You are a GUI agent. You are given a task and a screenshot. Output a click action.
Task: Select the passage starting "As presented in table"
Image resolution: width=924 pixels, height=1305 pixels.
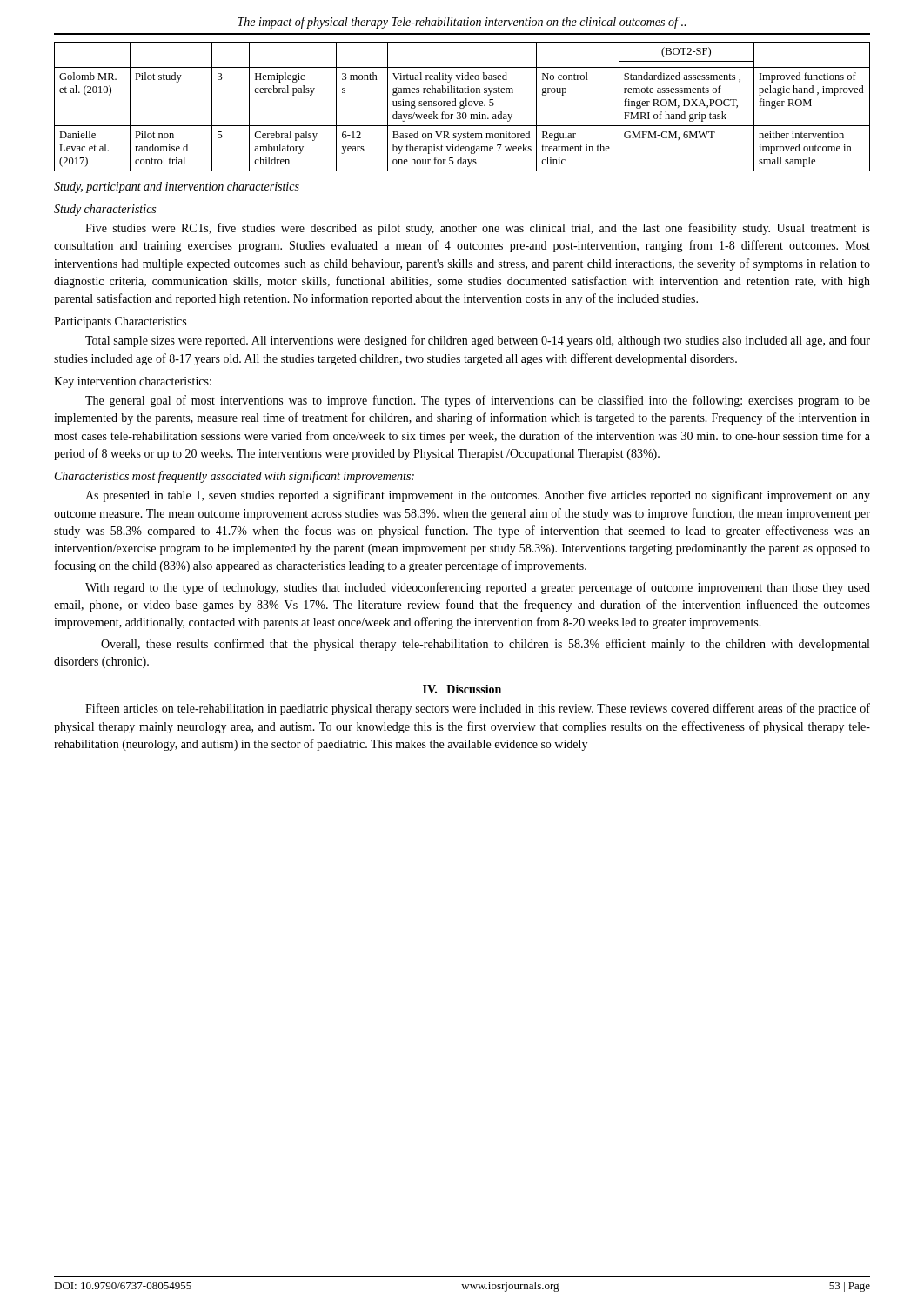(x=462, y=531)
